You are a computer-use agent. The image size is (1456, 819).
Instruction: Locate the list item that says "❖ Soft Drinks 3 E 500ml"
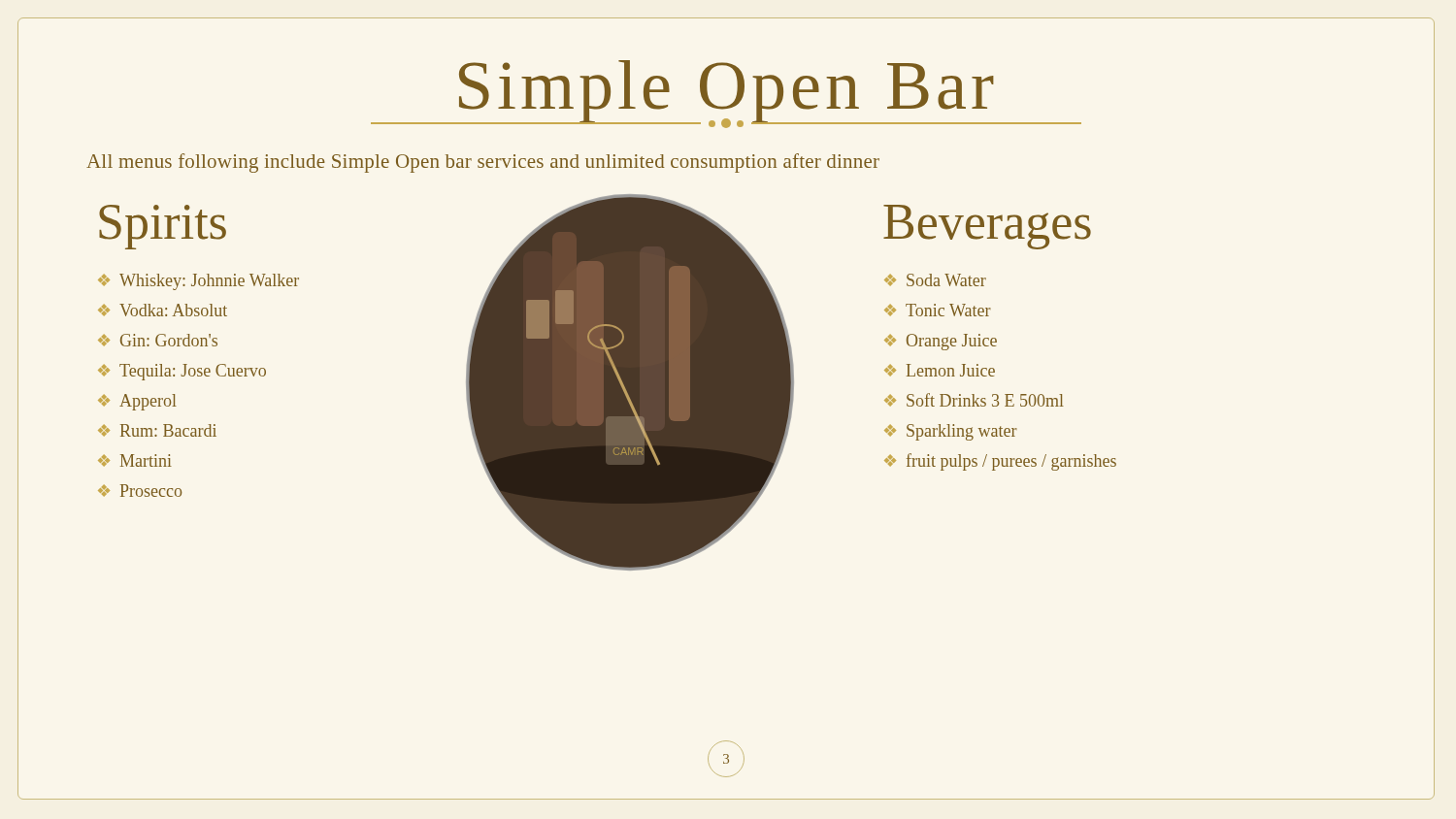(x=973, y=401)
